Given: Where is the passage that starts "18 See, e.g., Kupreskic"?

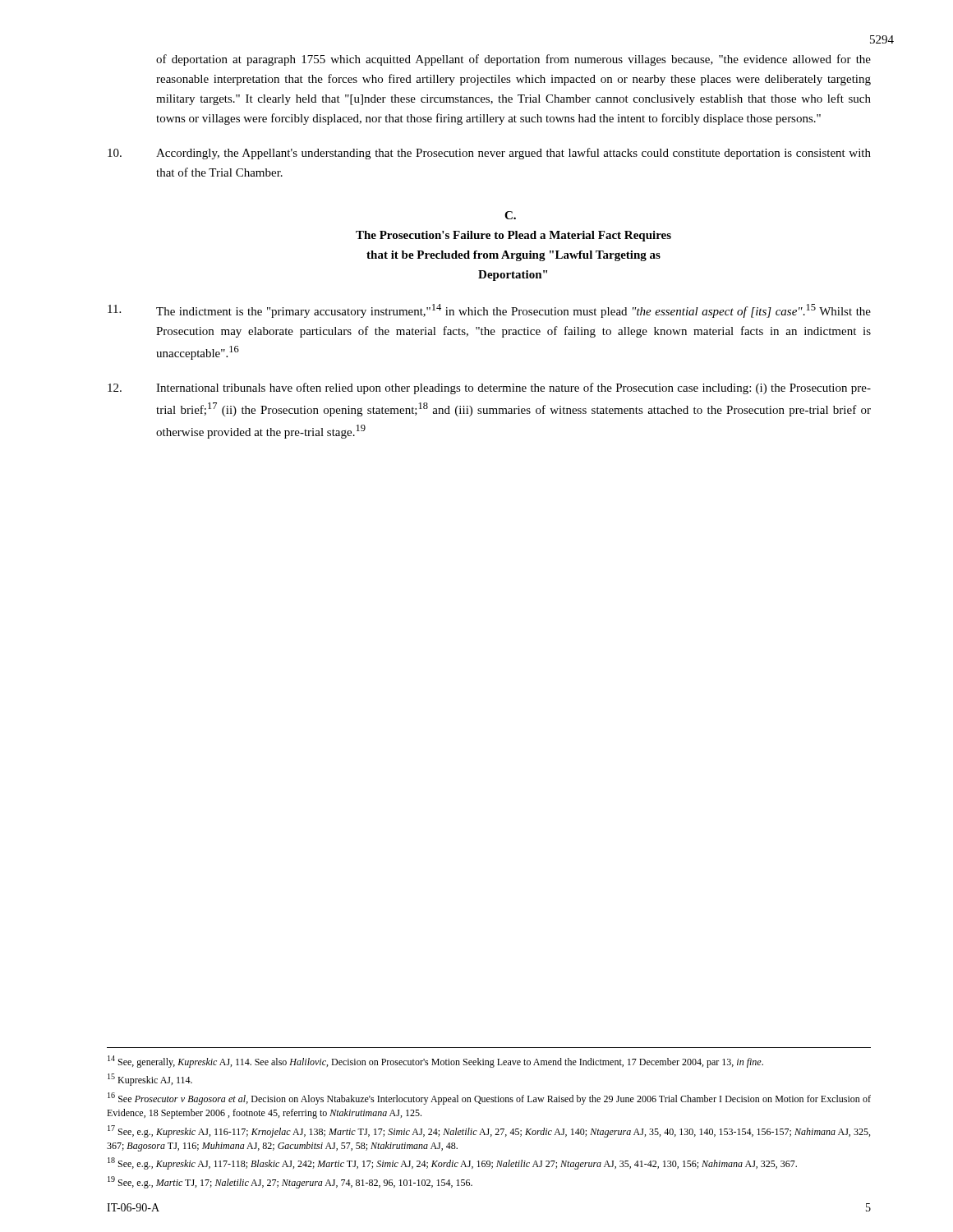Looking at the screenshot, I should tap(452, 1163).
